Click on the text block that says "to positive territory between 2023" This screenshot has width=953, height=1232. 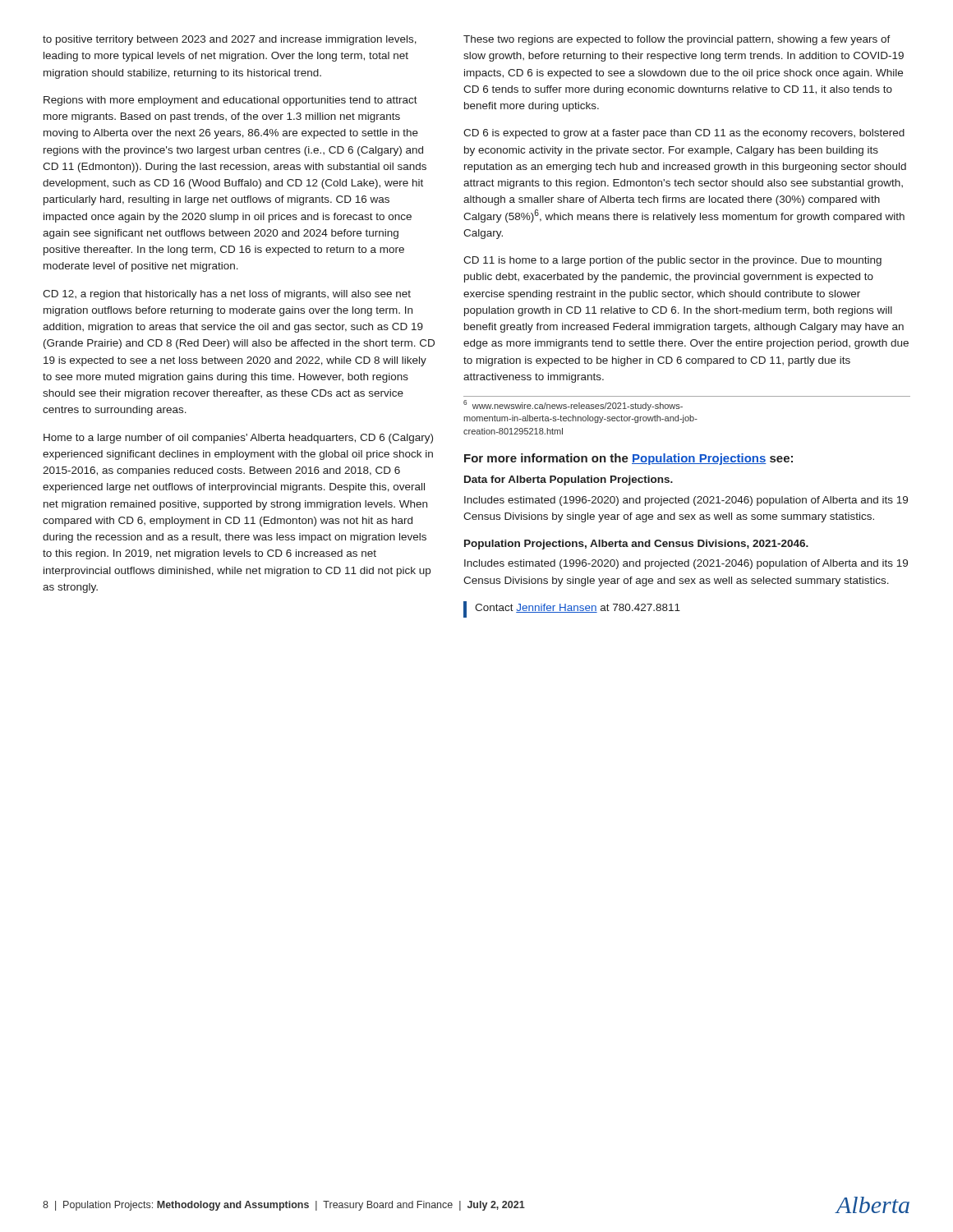[240, 56]
